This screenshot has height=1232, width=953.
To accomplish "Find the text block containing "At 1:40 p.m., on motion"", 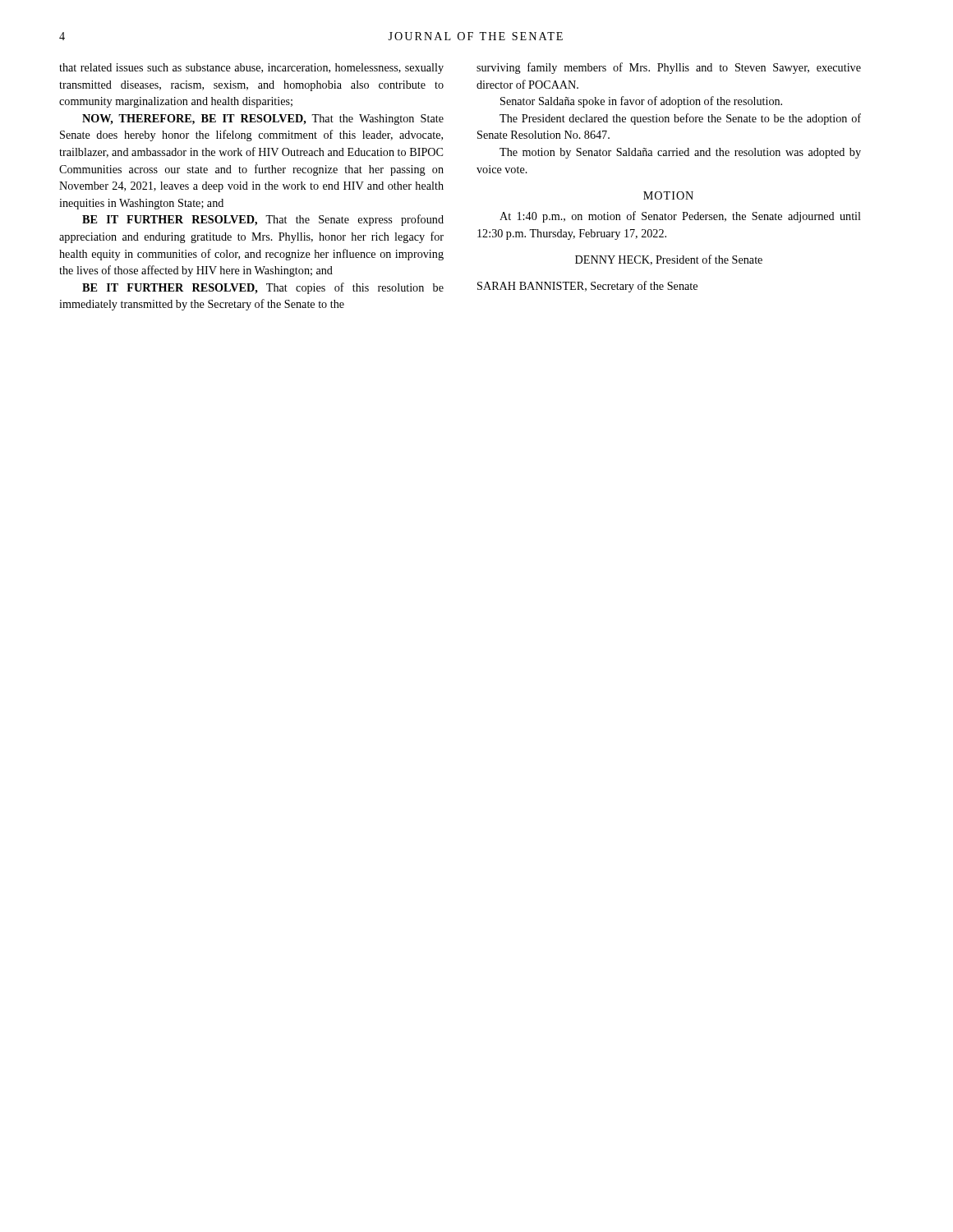I will 669,225.
